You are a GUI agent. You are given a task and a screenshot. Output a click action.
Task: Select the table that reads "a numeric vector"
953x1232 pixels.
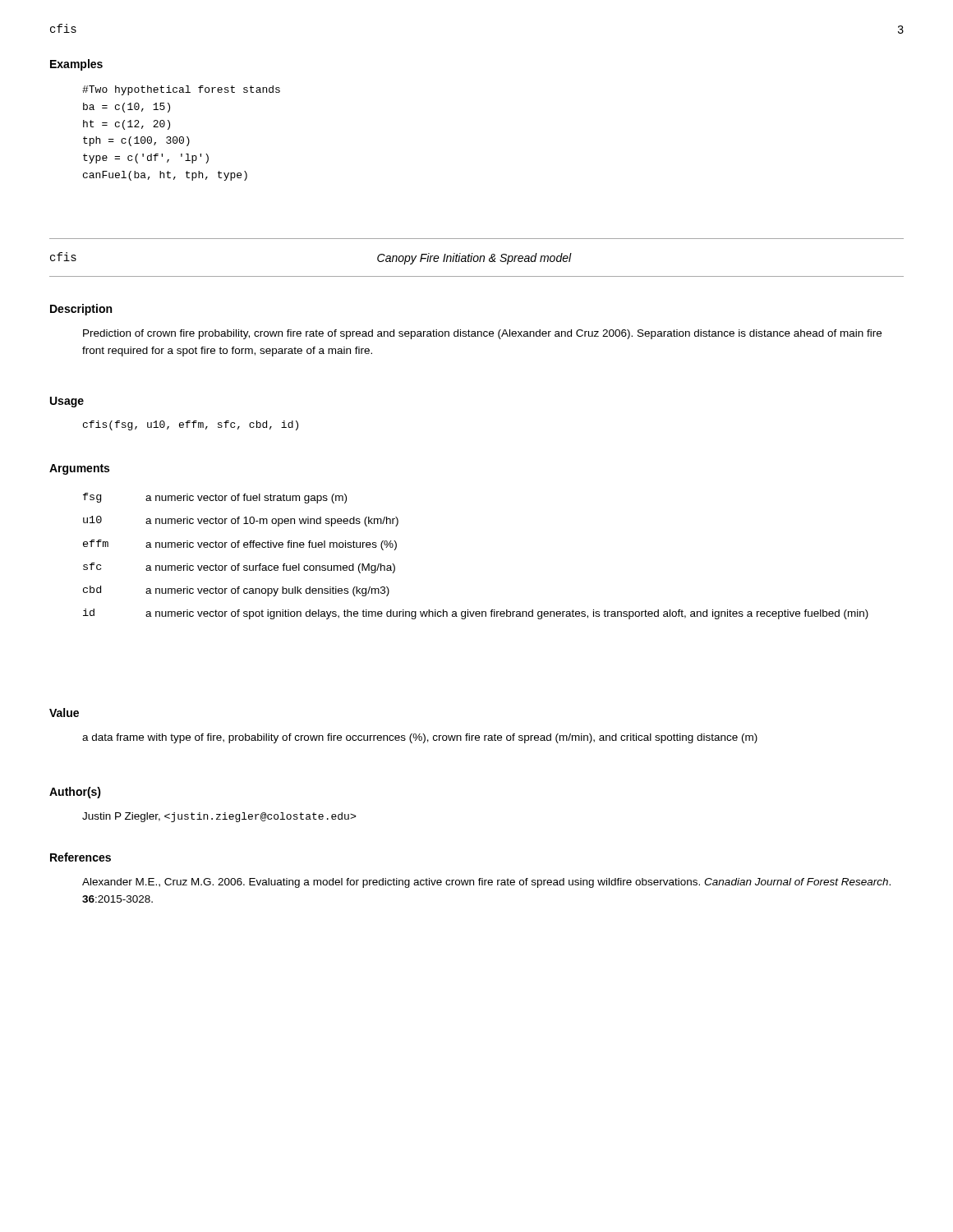click(x=485, y=556)
